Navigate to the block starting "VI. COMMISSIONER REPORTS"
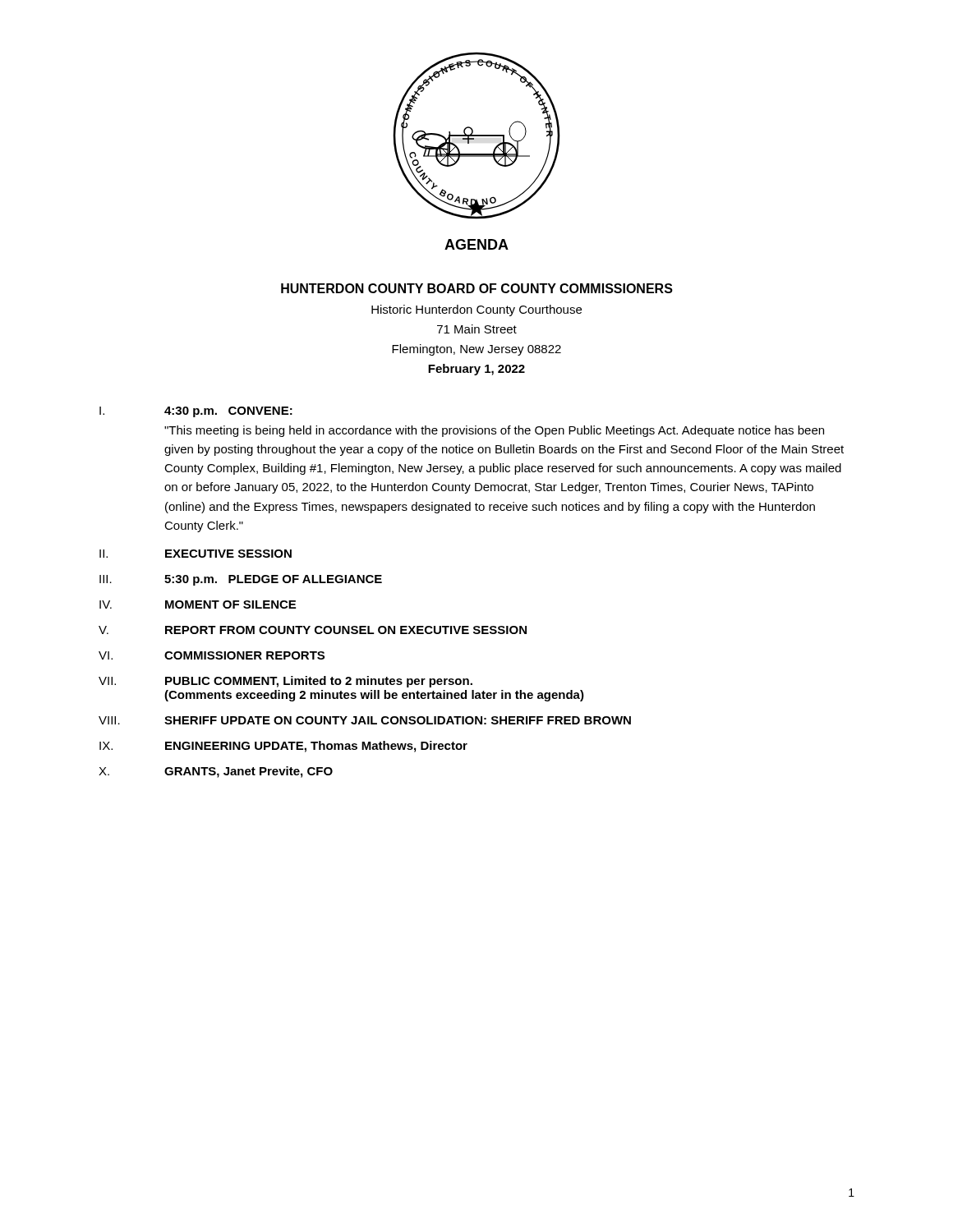This screenshot has width=953, height=1232. [212, 655]
